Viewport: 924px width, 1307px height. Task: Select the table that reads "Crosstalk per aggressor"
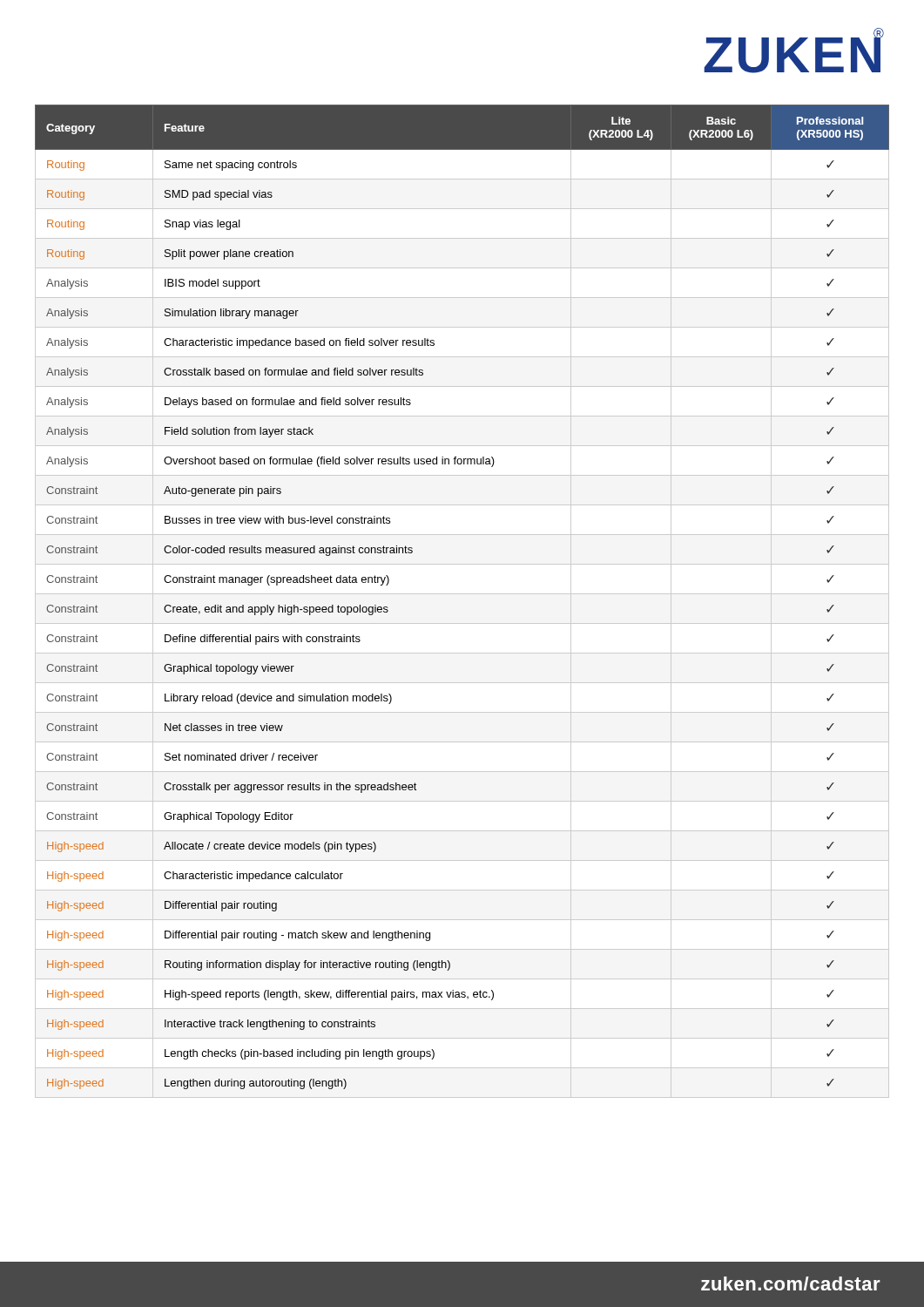pos(462,601)
